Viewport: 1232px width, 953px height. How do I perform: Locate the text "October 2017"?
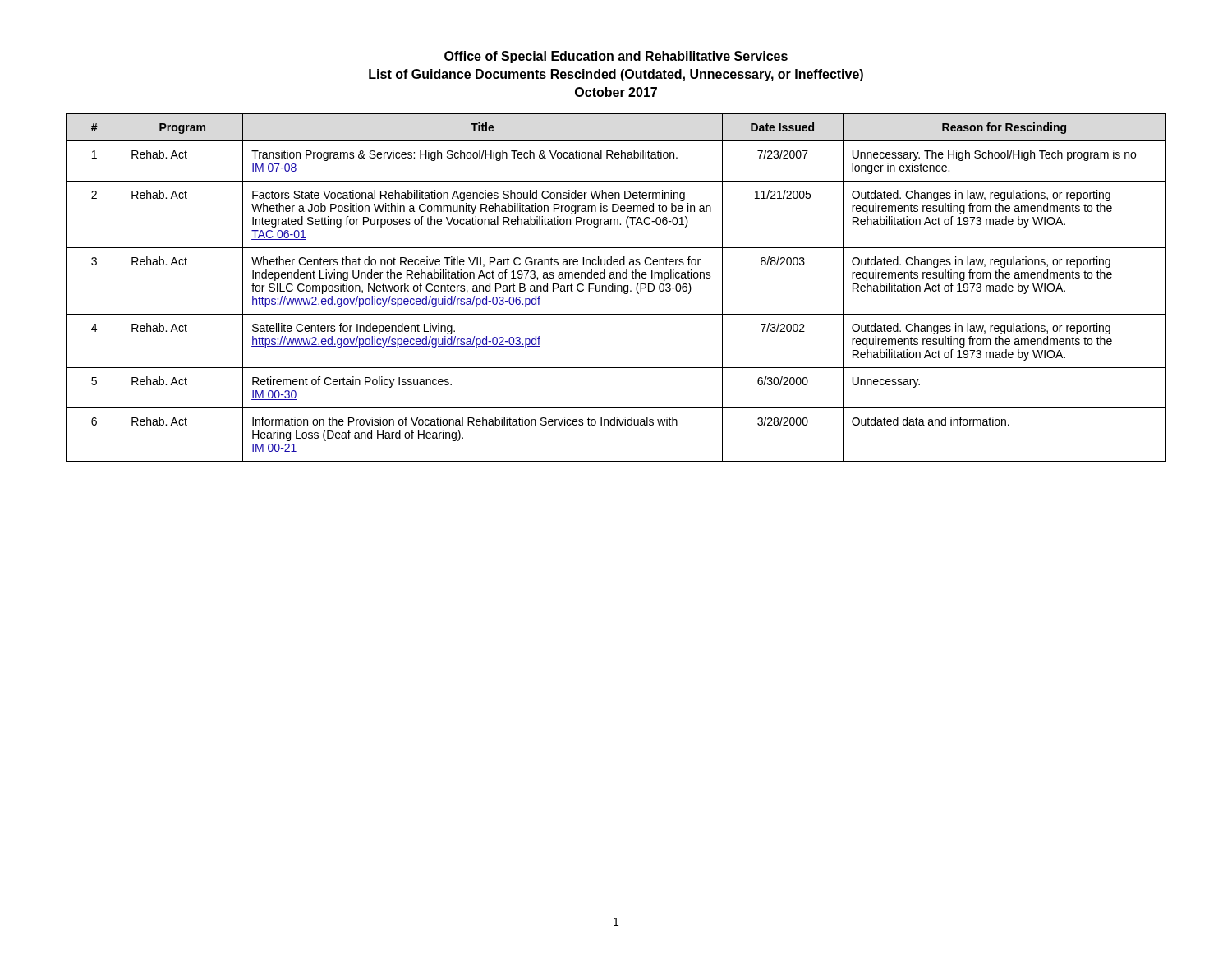(616, 92)
